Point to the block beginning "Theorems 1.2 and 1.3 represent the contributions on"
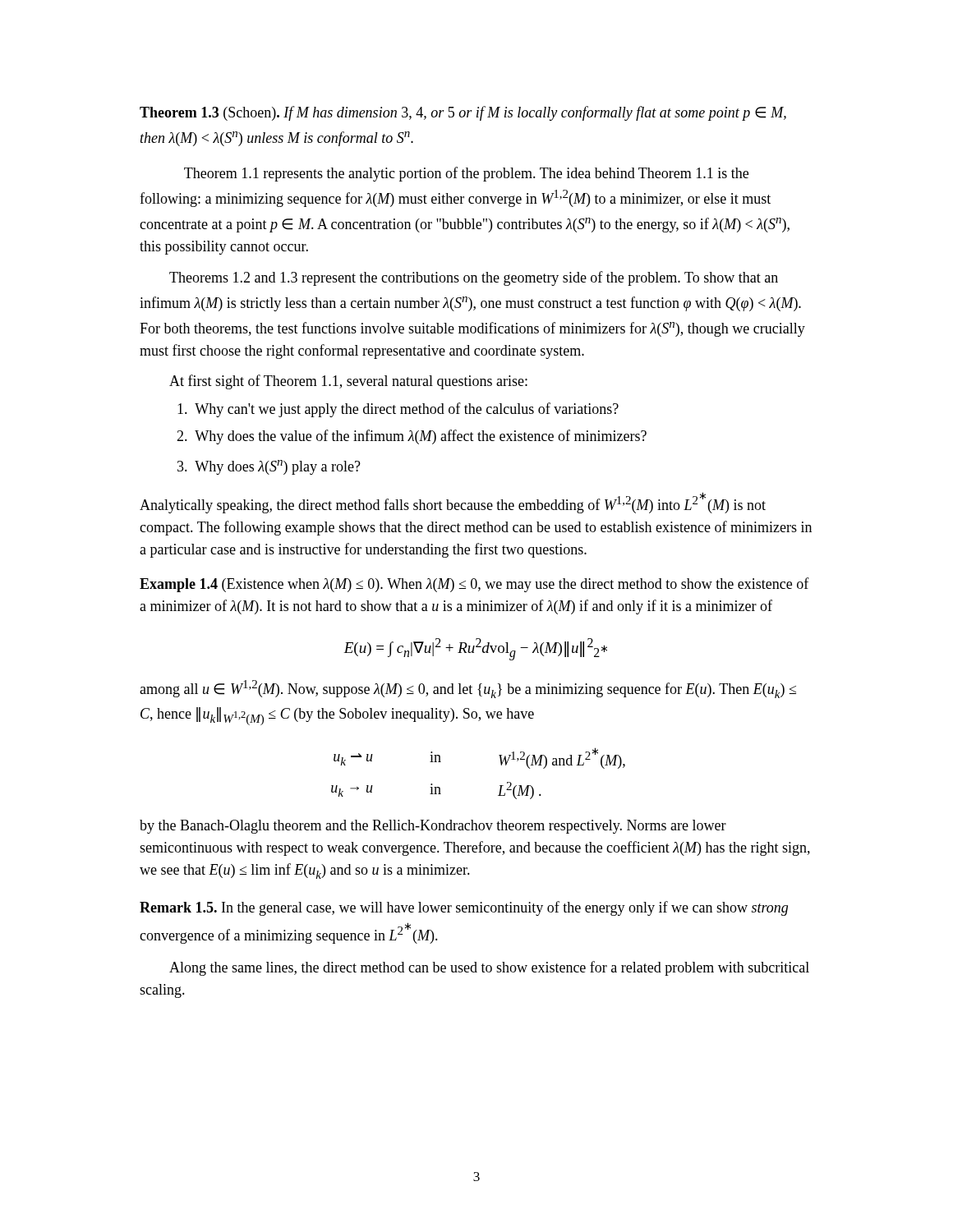The height and width of the screenshot is (1232, 953). (x=472, y=314)
